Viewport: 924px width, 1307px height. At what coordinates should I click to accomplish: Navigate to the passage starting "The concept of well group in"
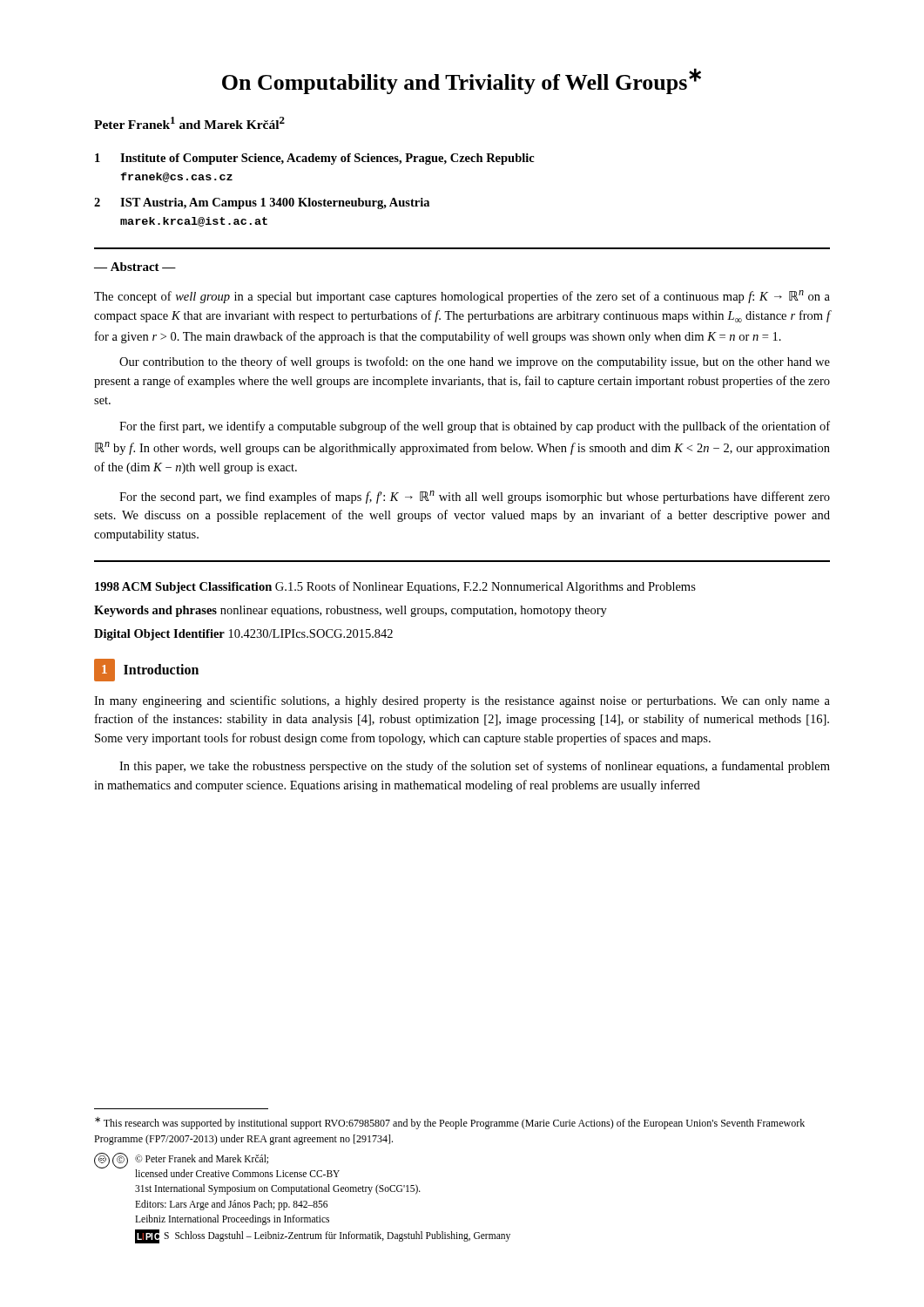(x=462, y=414)
